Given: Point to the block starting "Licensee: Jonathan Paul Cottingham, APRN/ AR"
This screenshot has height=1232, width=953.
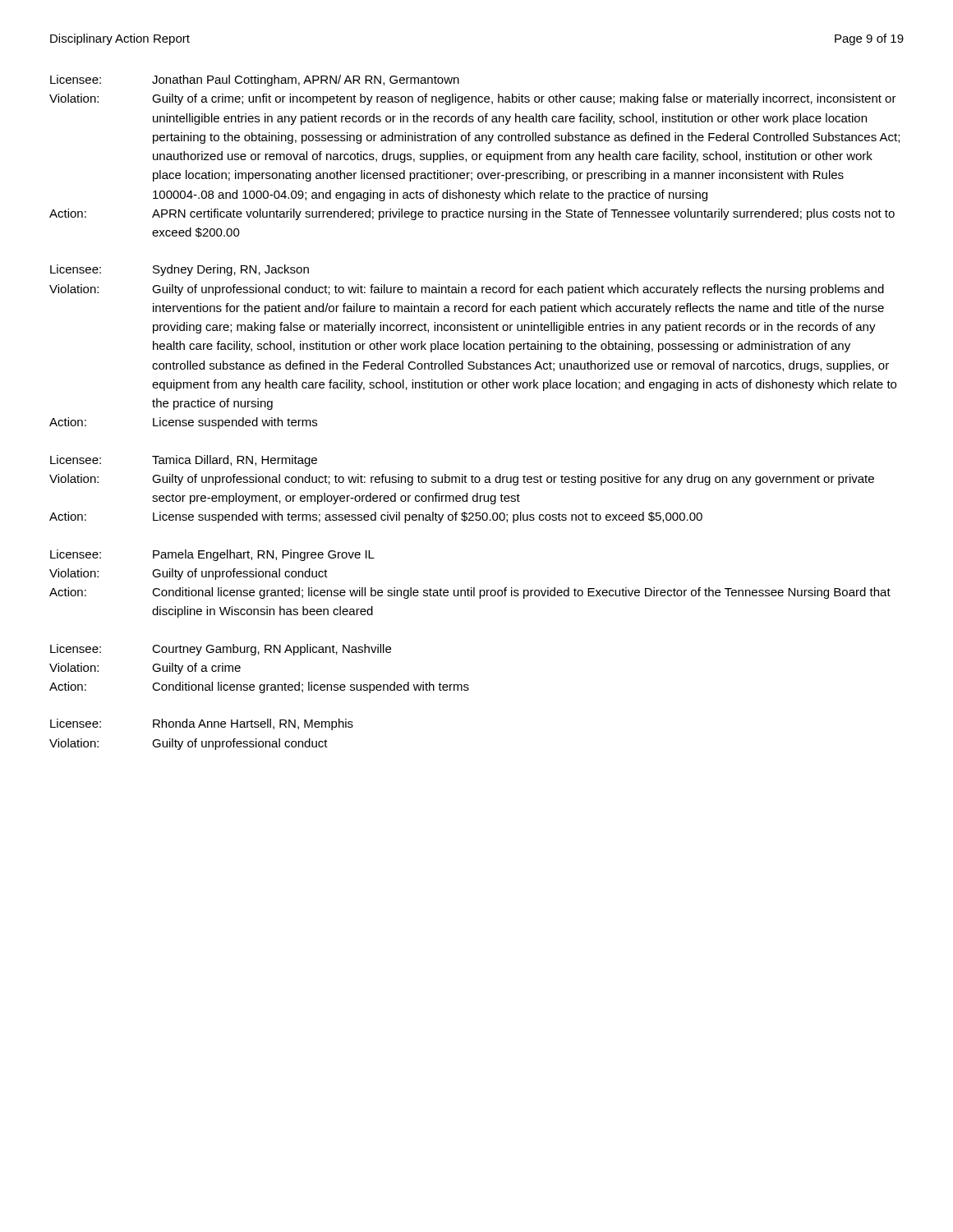Looking at the screenshot, I should 255,80.
